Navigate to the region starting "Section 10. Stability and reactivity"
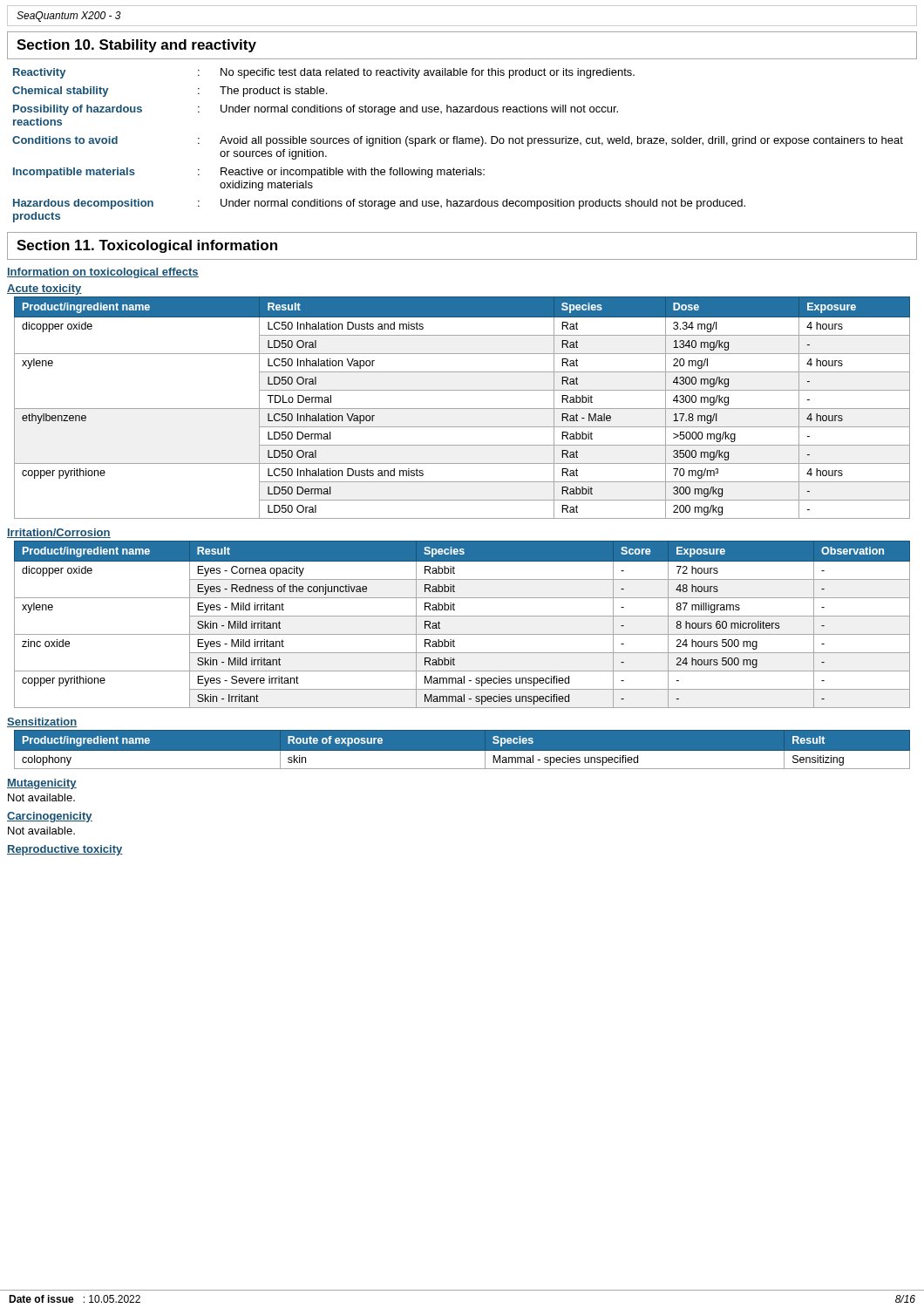 (136, 46)
